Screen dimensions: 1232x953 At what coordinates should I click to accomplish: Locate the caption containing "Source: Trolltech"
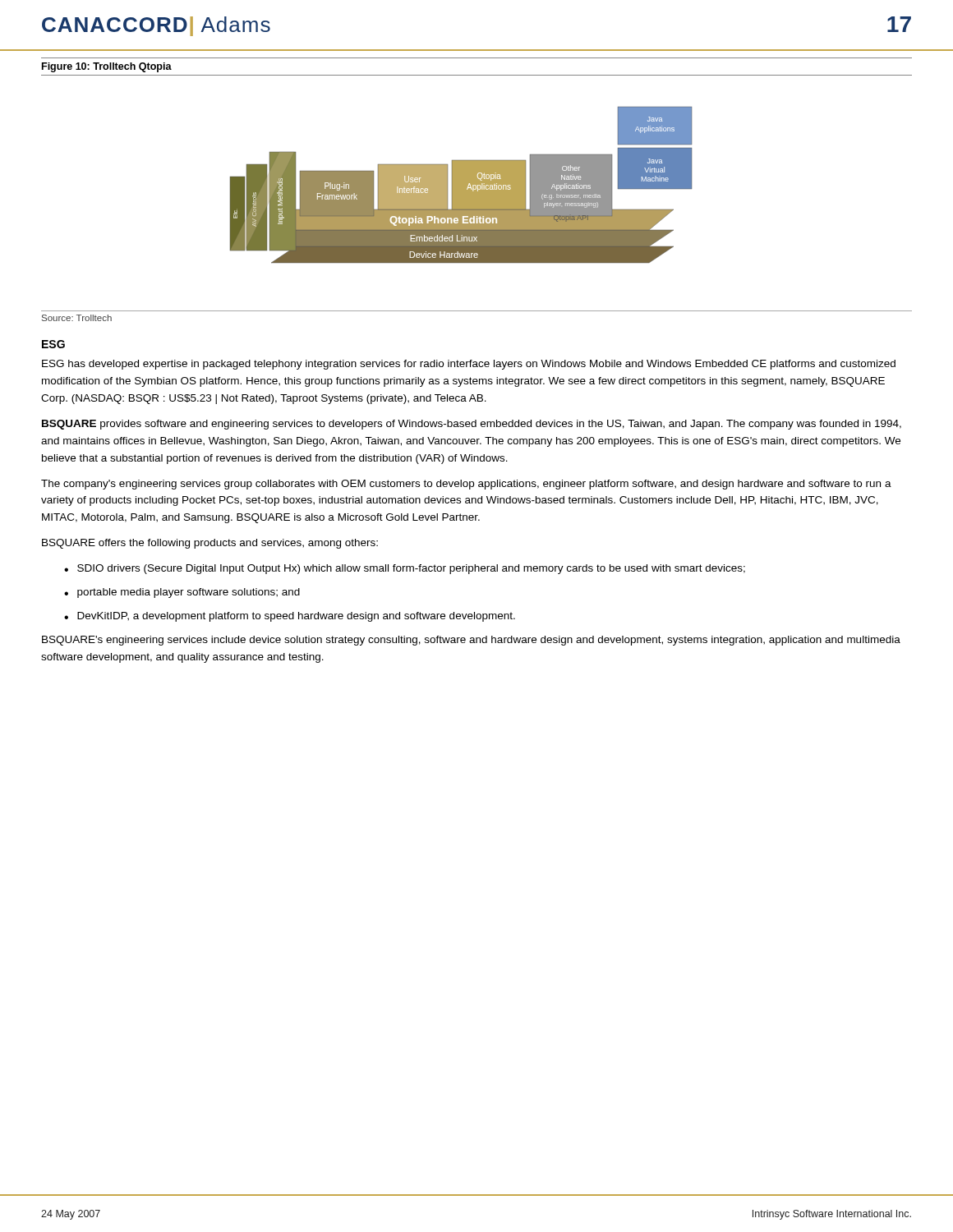(x=77, y=318)
